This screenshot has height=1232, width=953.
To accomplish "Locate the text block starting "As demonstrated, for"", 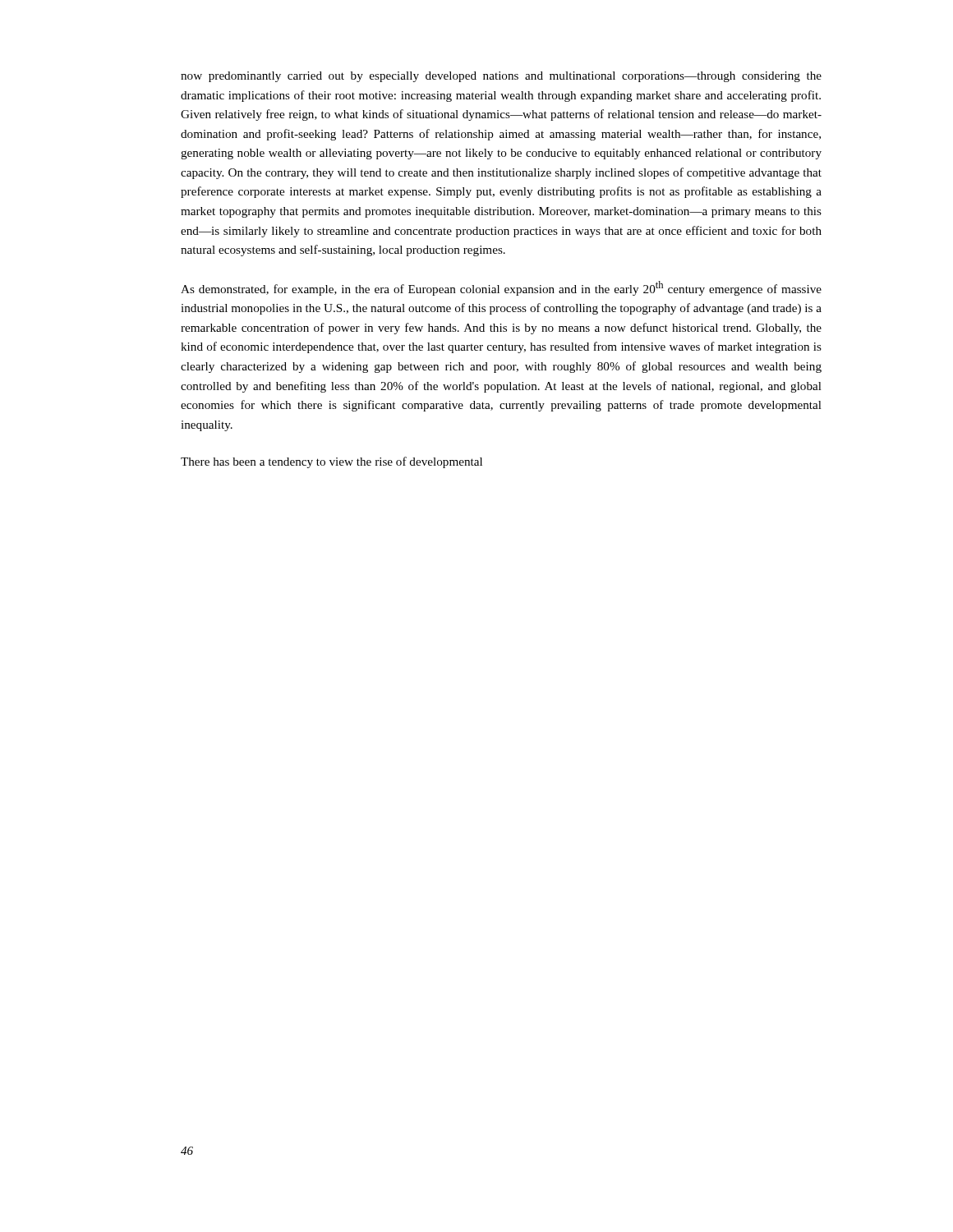I will click(x=501, y=355).
